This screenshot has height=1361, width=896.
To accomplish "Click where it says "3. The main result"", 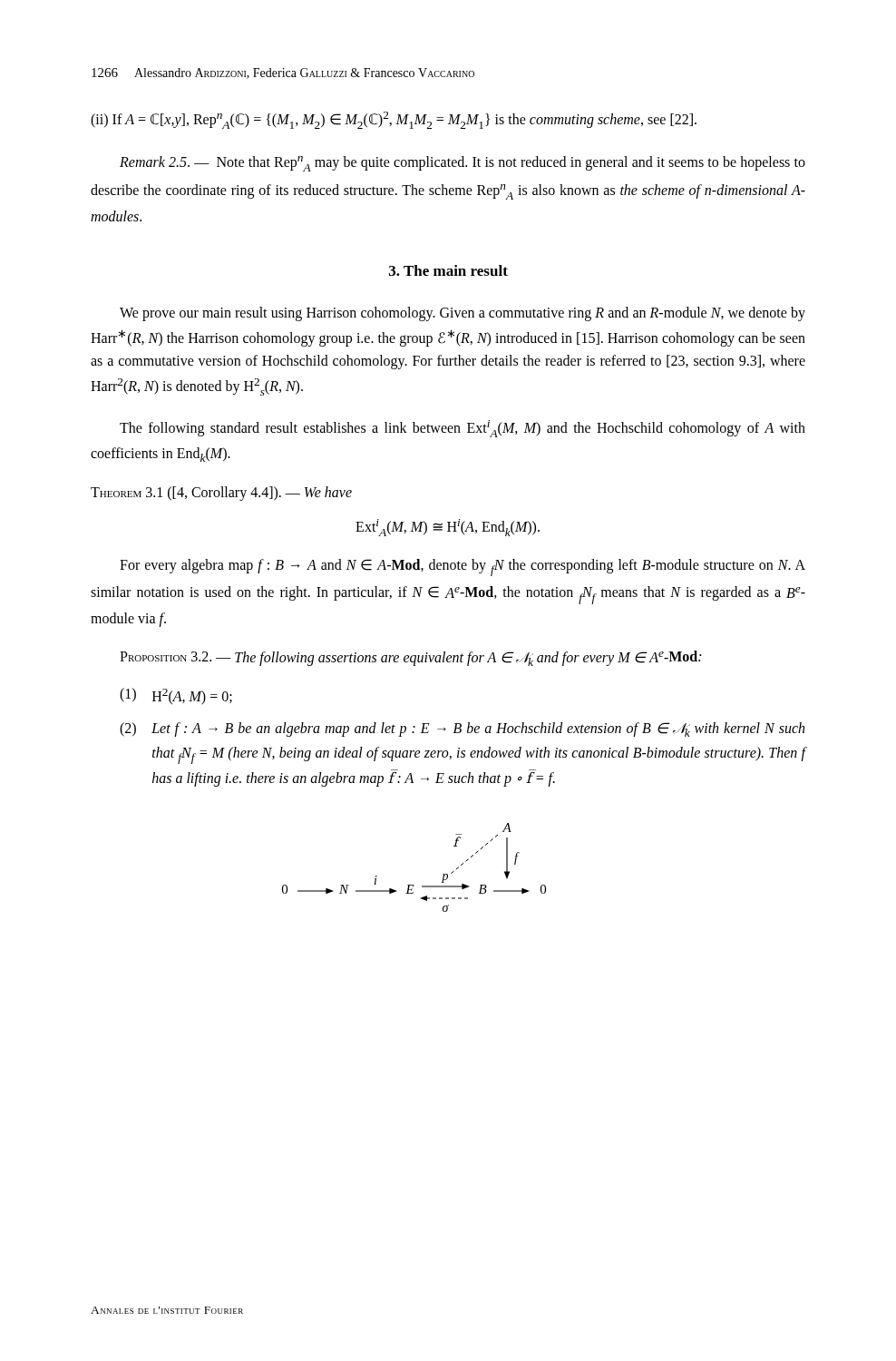I will point(448,271).
